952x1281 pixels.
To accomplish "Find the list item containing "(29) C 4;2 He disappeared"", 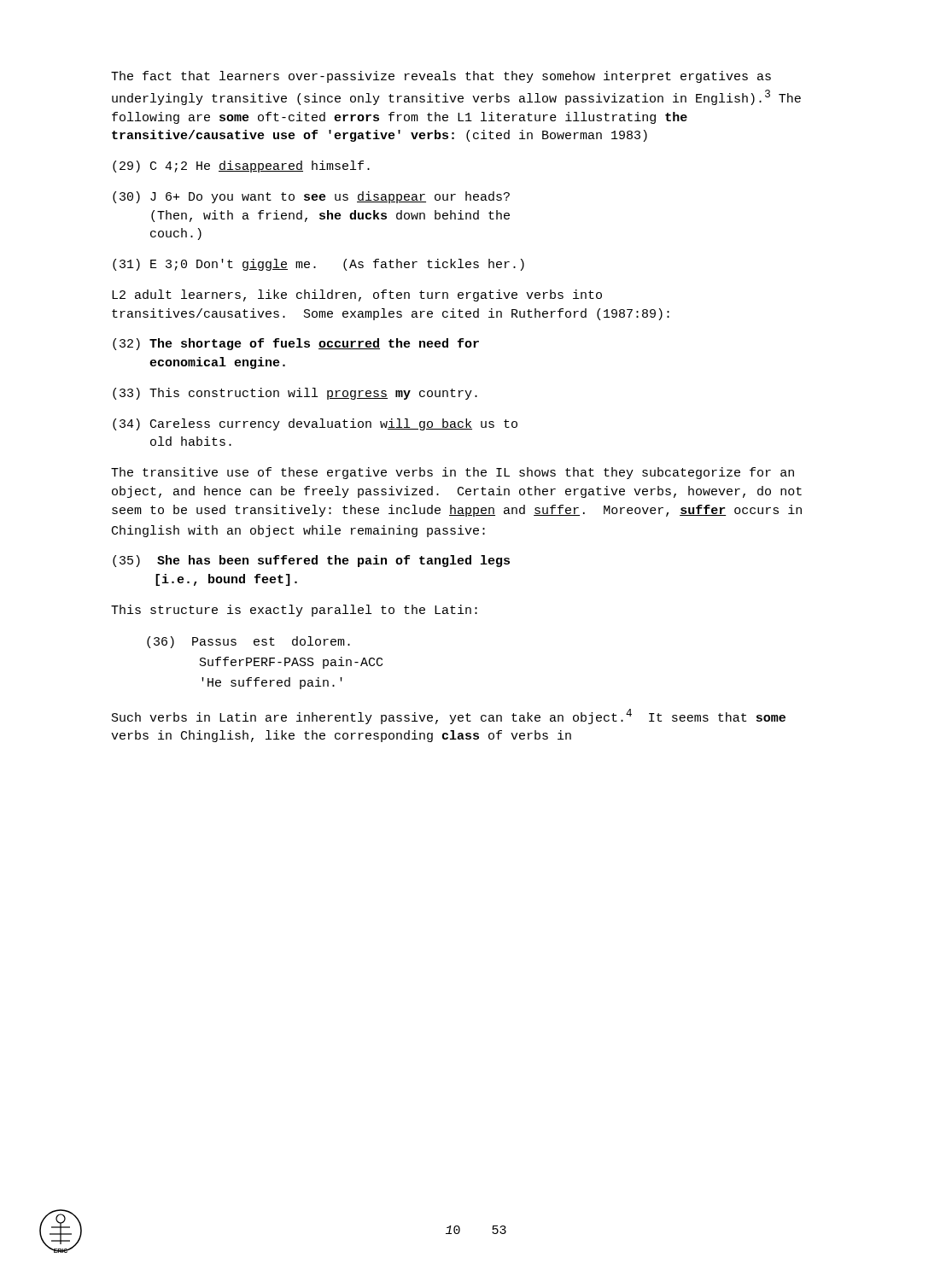I will pos(241,167).
